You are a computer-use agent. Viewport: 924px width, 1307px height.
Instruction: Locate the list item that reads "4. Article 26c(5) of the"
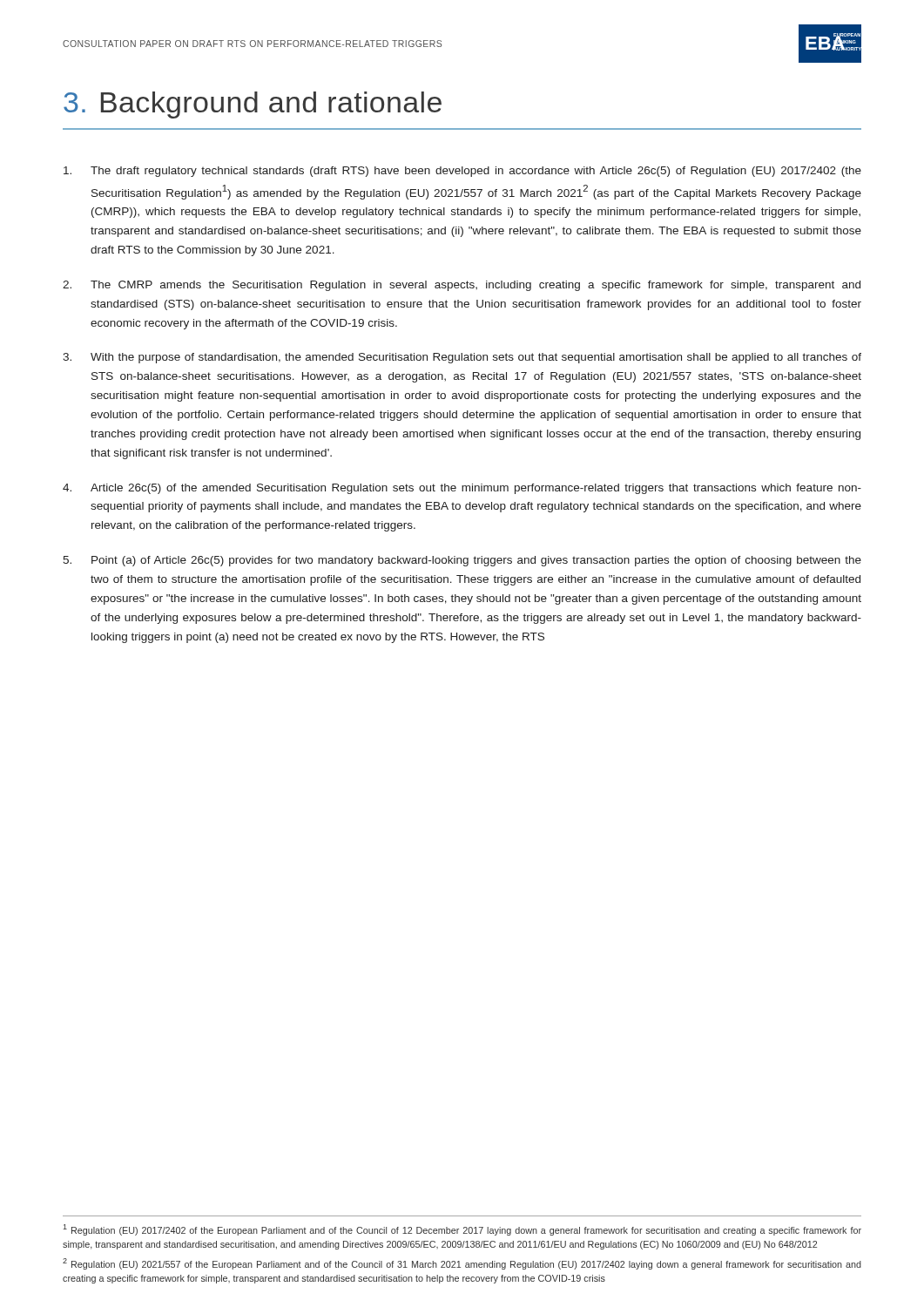pyautogui.click(x=462, y=507)
